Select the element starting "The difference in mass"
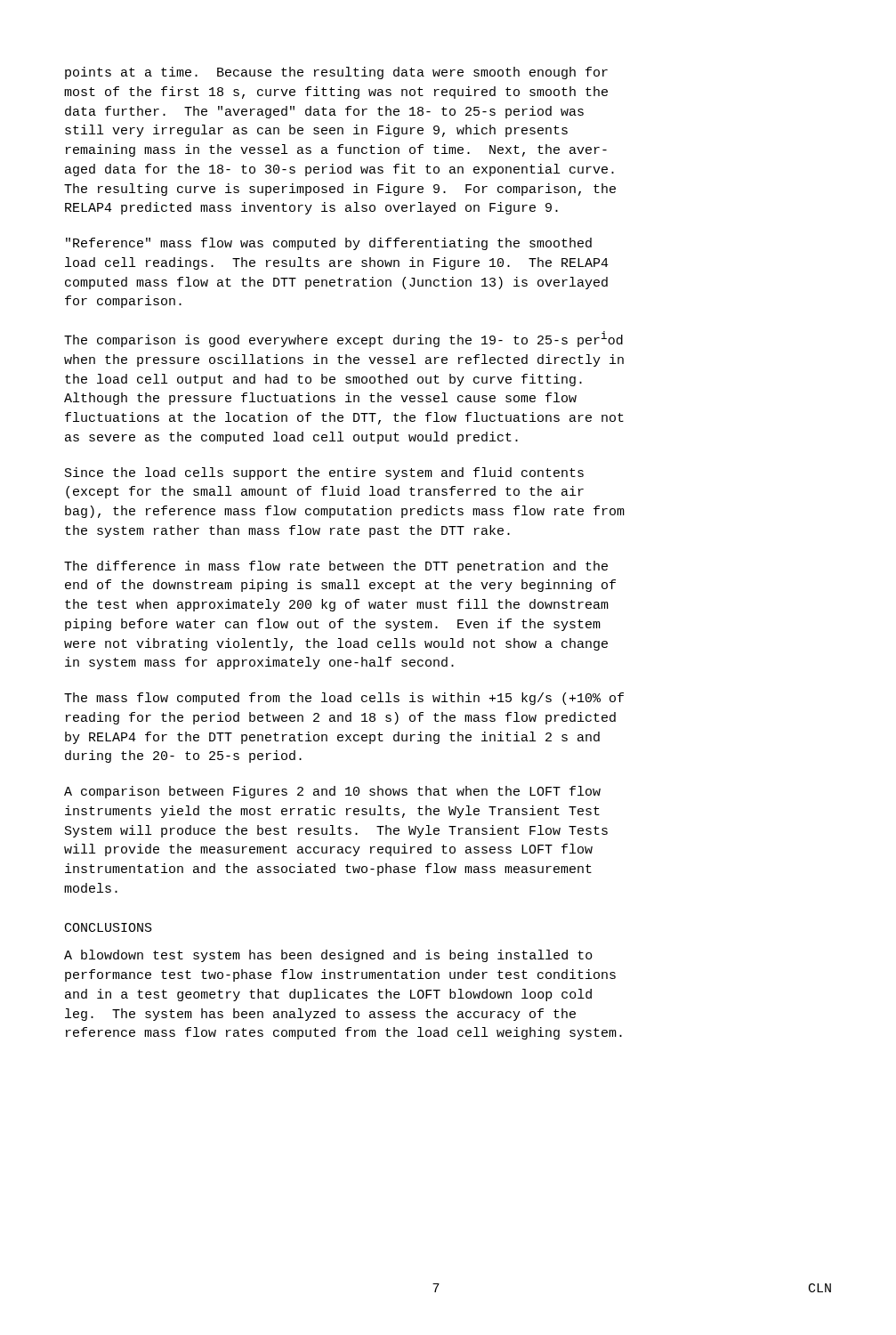The image size is (896, 1335). pyautogui.click(x=340, y=615)
